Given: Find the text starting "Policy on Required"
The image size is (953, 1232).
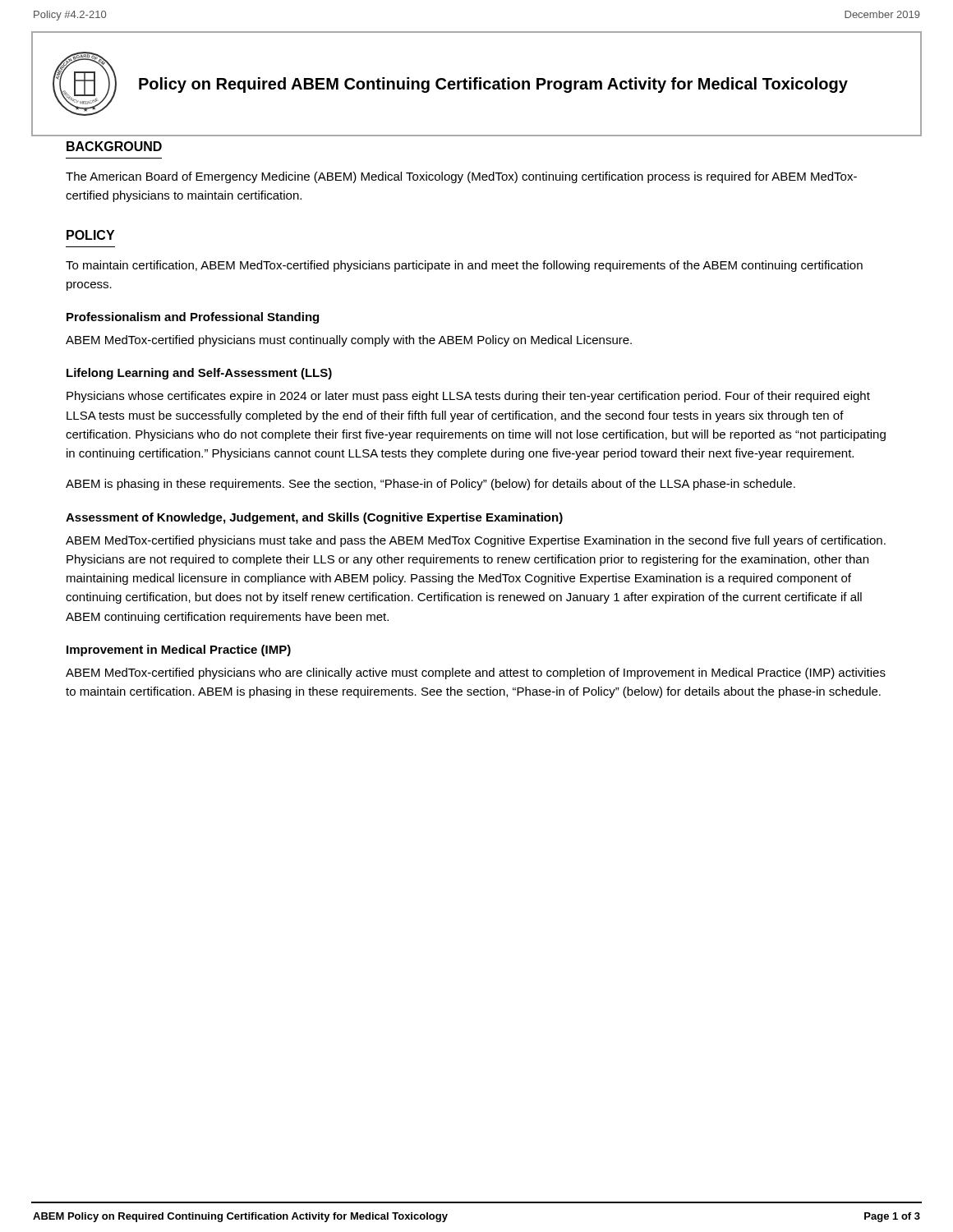Looking at the screenshot, I should click(522, 84).
